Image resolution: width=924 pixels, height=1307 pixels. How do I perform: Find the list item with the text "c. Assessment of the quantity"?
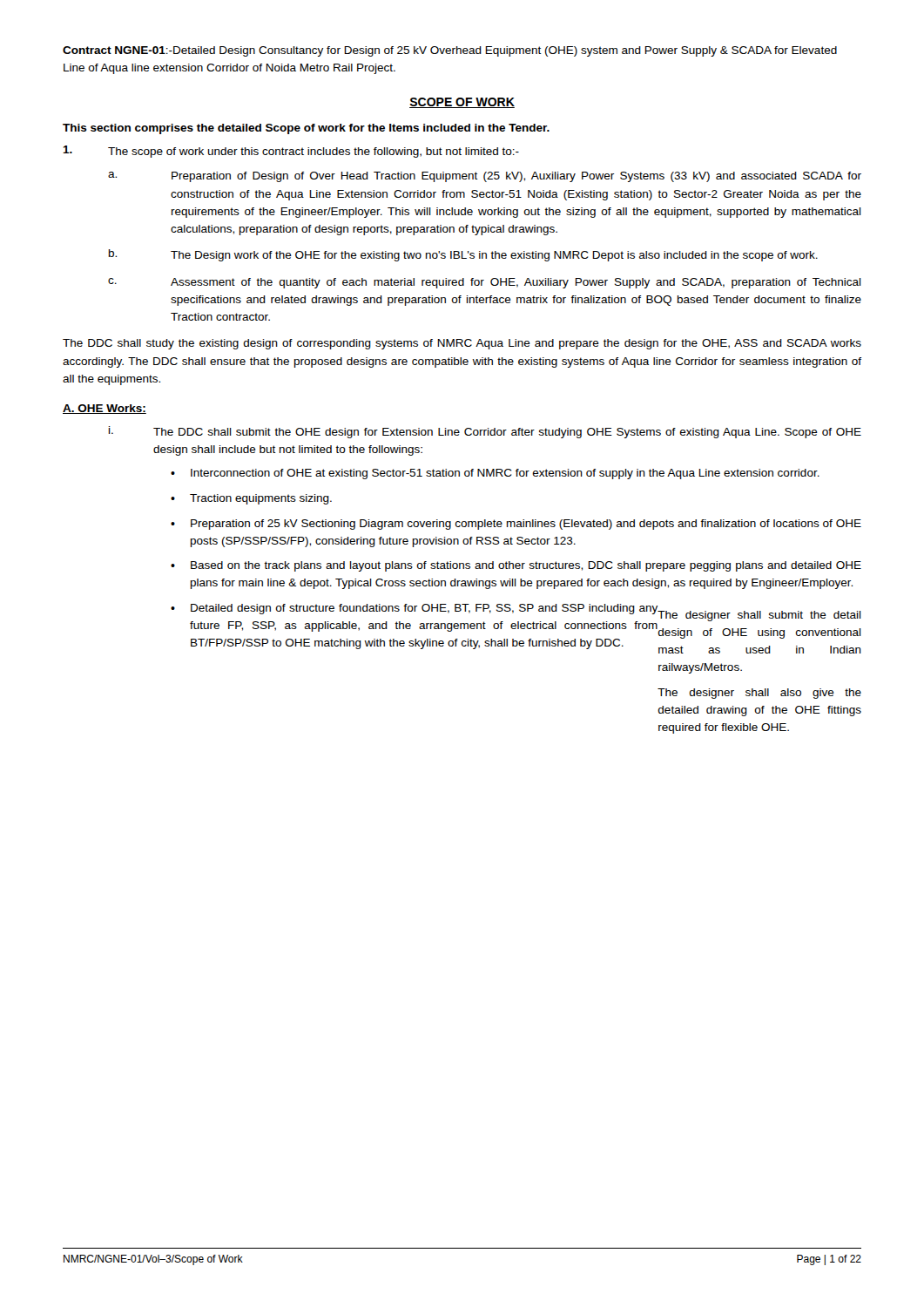point(485,300)
